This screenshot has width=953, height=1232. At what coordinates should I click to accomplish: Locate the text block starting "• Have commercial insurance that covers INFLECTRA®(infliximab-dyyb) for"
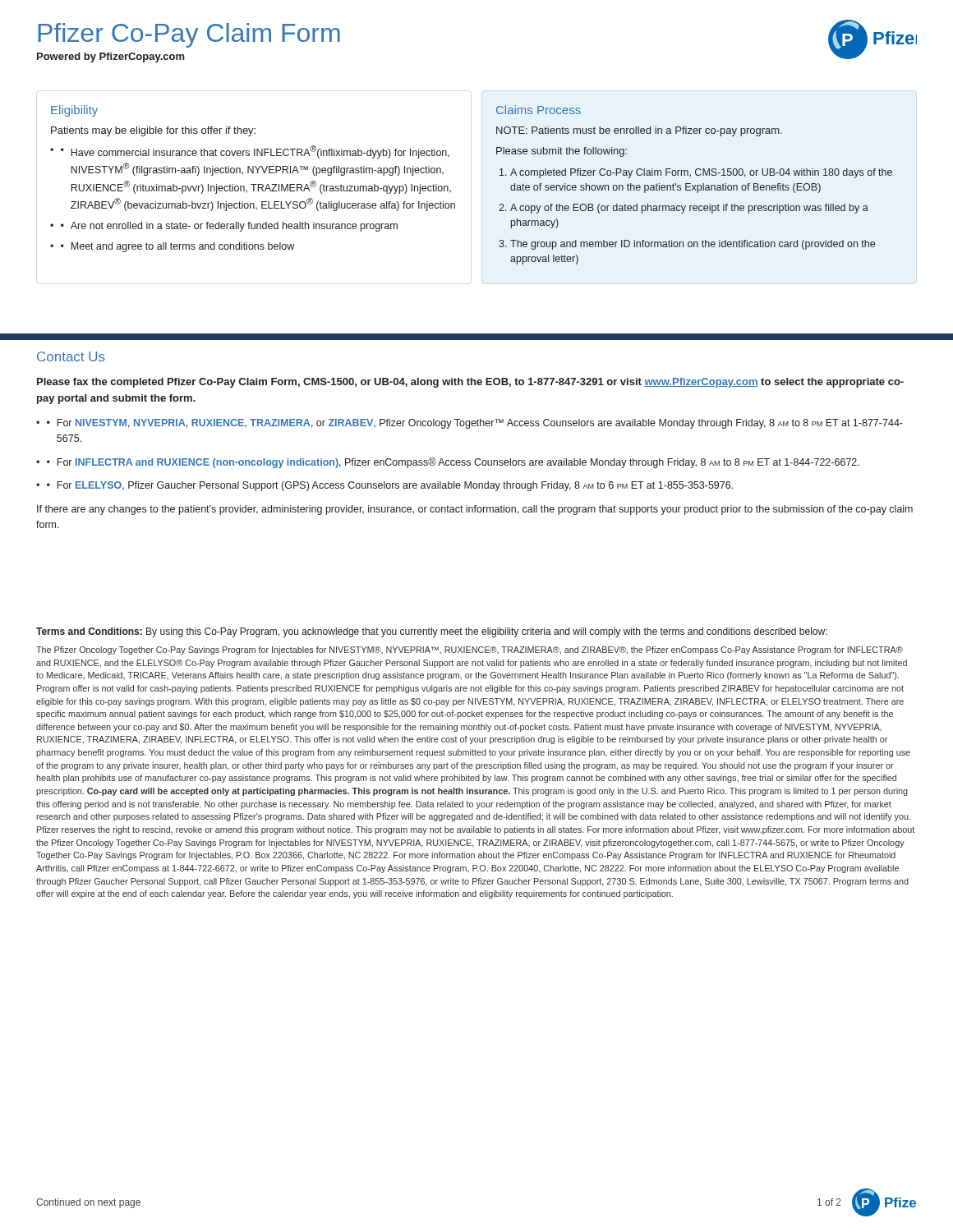coord(259,178)
